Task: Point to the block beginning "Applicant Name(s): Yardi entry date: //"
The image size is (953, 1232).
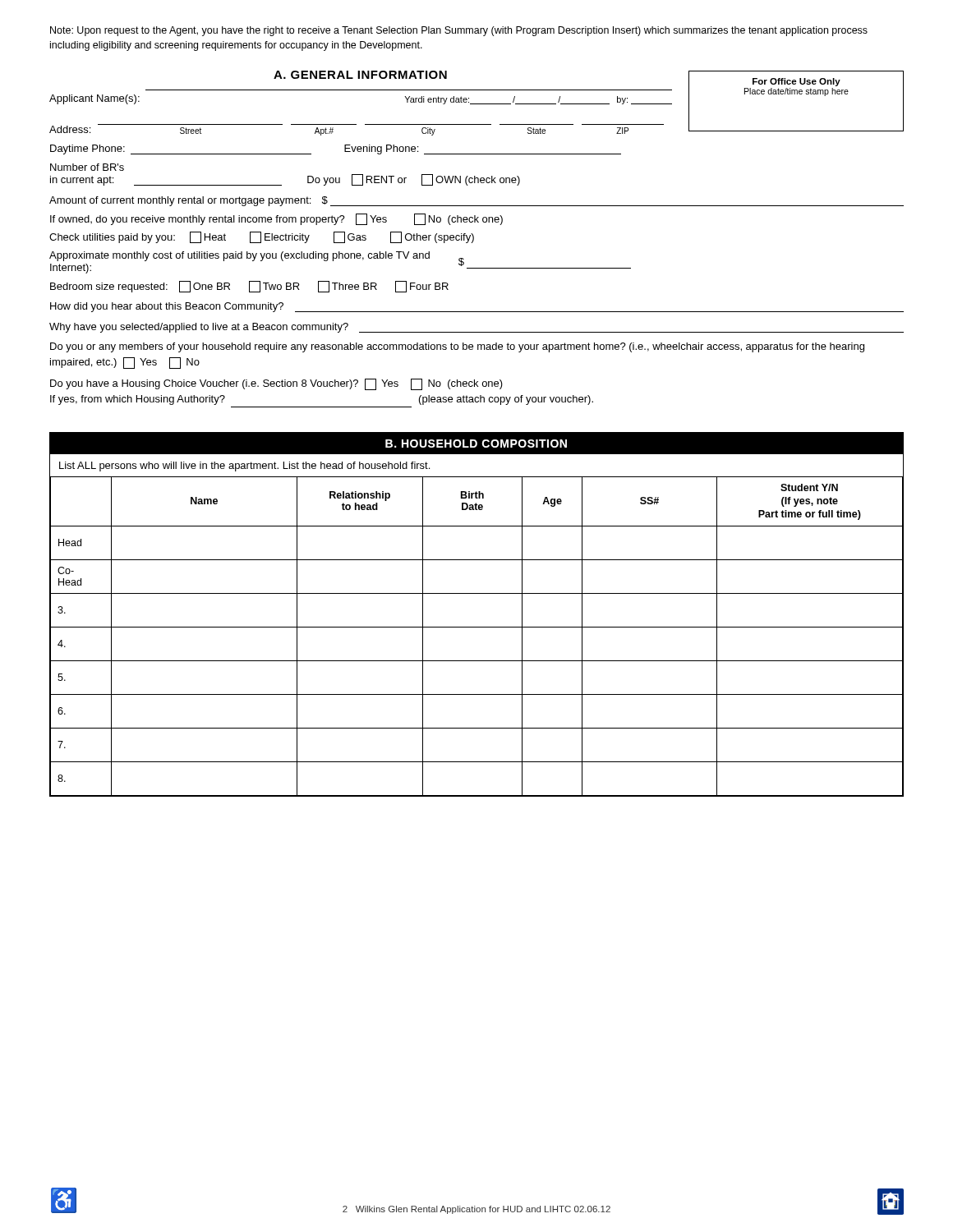Action: [361, 97]
